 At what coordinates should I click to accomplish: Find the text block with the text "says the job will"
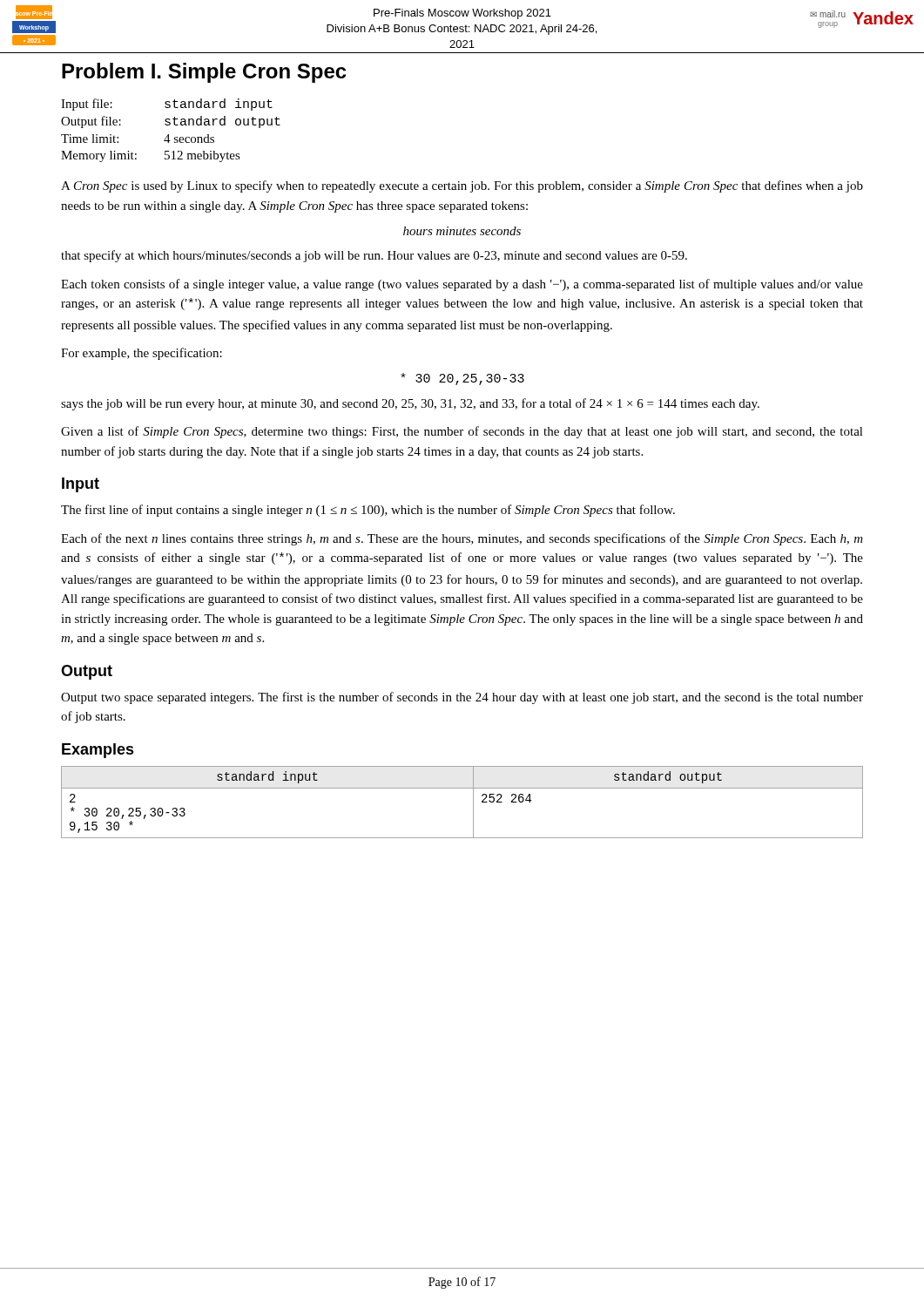[x=462, y=427]
